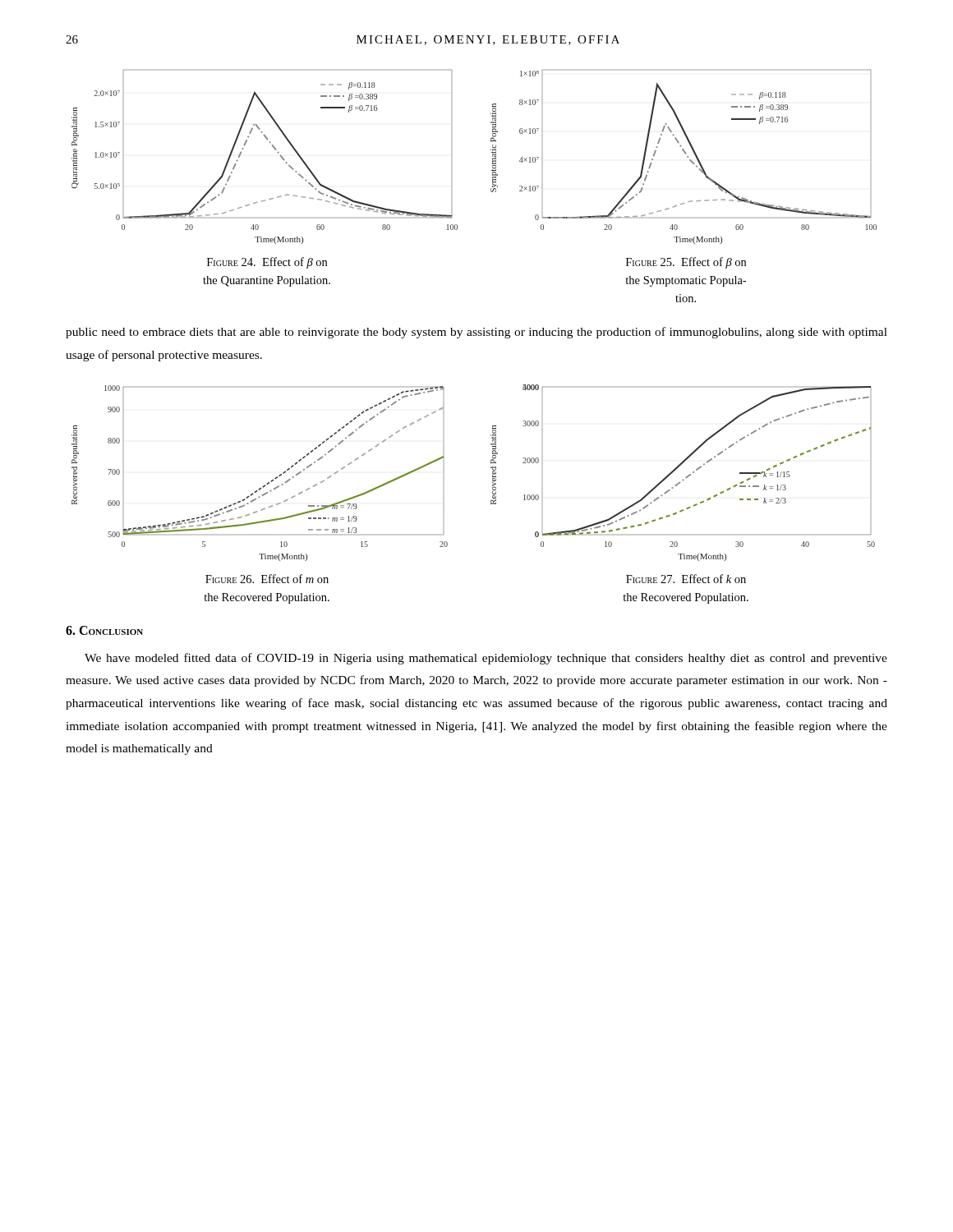Viewport: 953px width, 1232px height.
Task: Locate the text block with the text "public need to"
Action: [x=476, y=343]
